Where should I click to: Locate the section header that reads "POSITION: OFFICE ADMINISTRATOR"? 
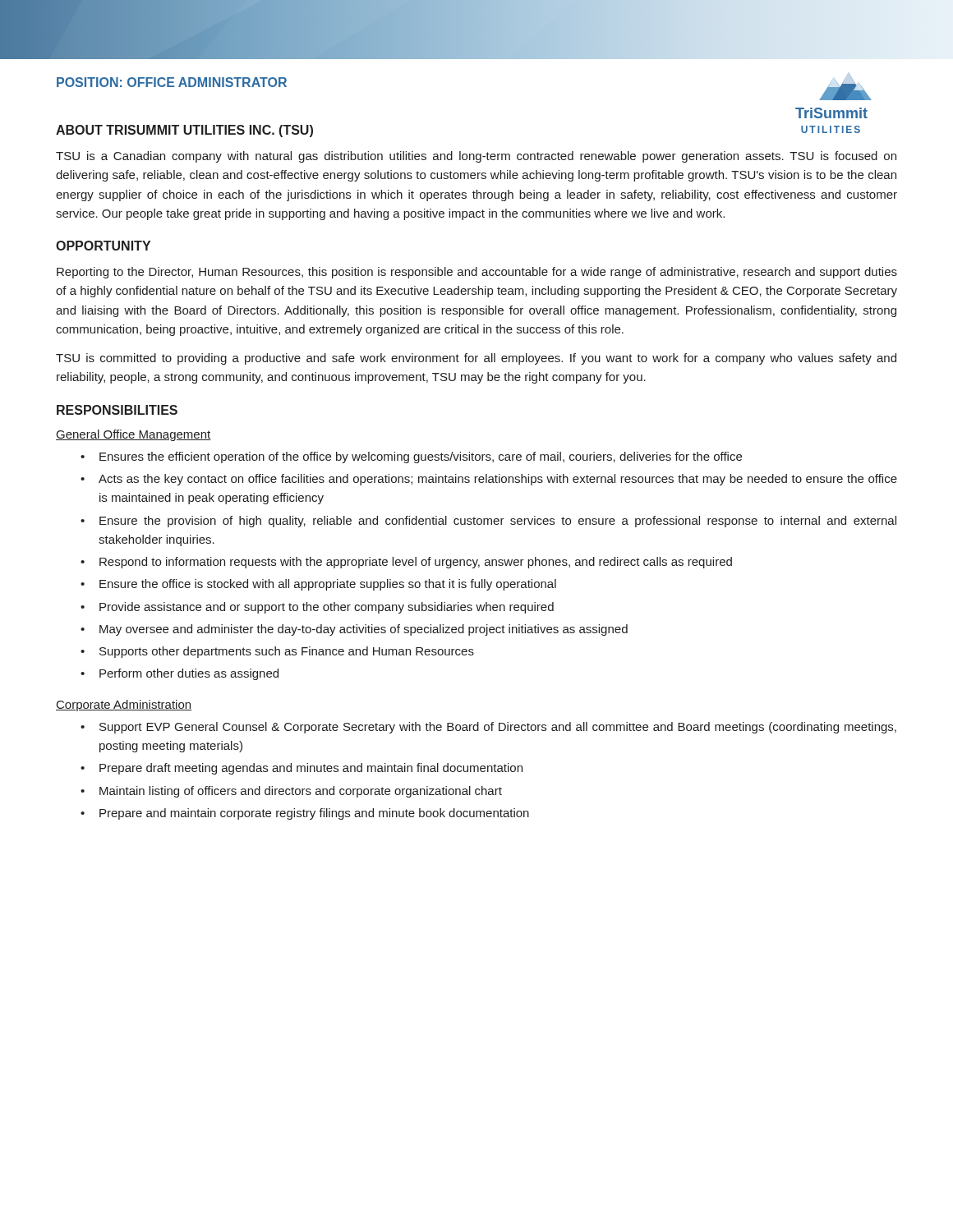coord(171,83)
